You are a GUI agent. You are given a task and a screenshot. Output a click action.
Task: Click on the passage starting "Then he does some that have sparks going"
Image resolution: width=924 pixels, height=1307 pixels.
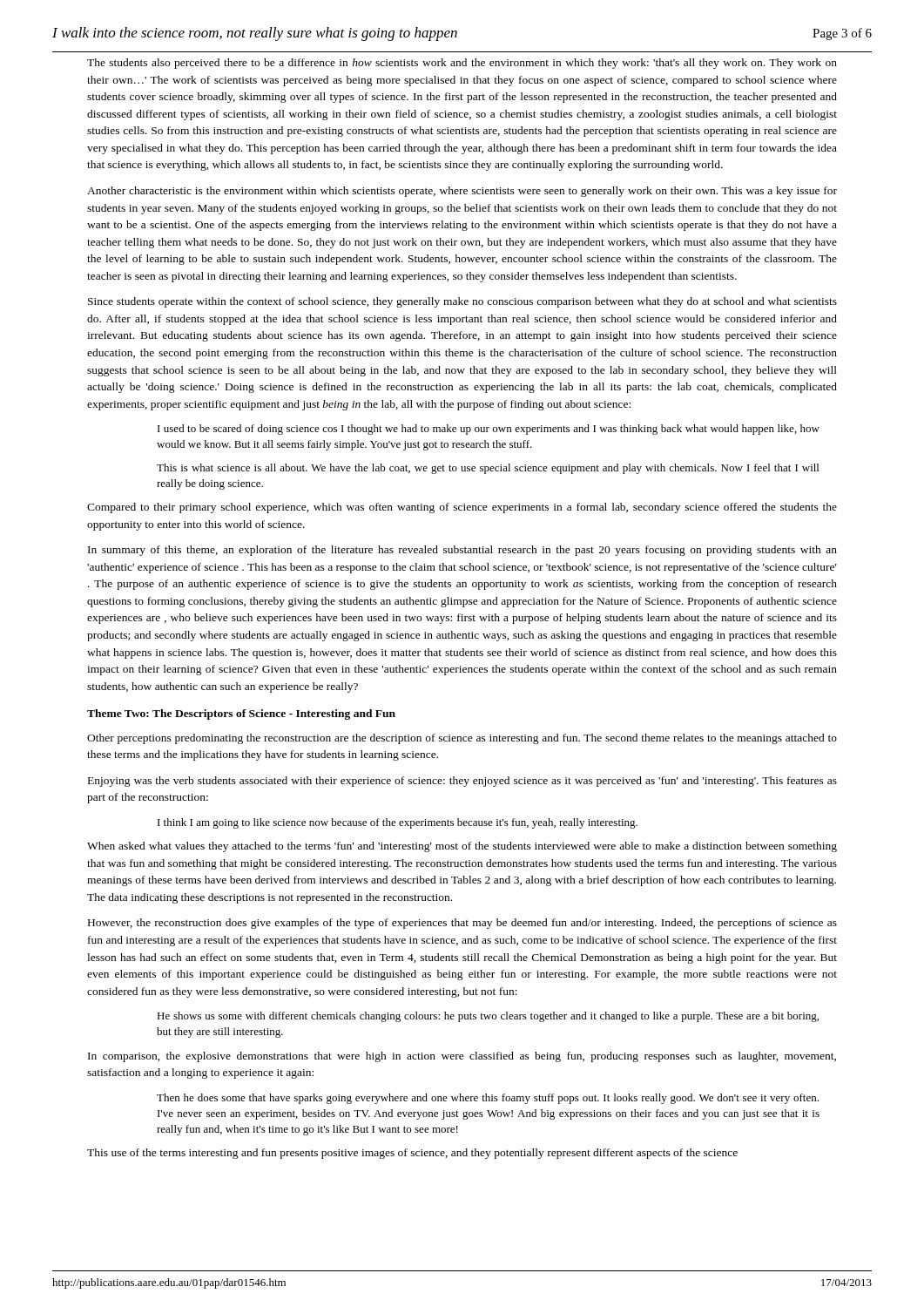(x=488, y=1114)
